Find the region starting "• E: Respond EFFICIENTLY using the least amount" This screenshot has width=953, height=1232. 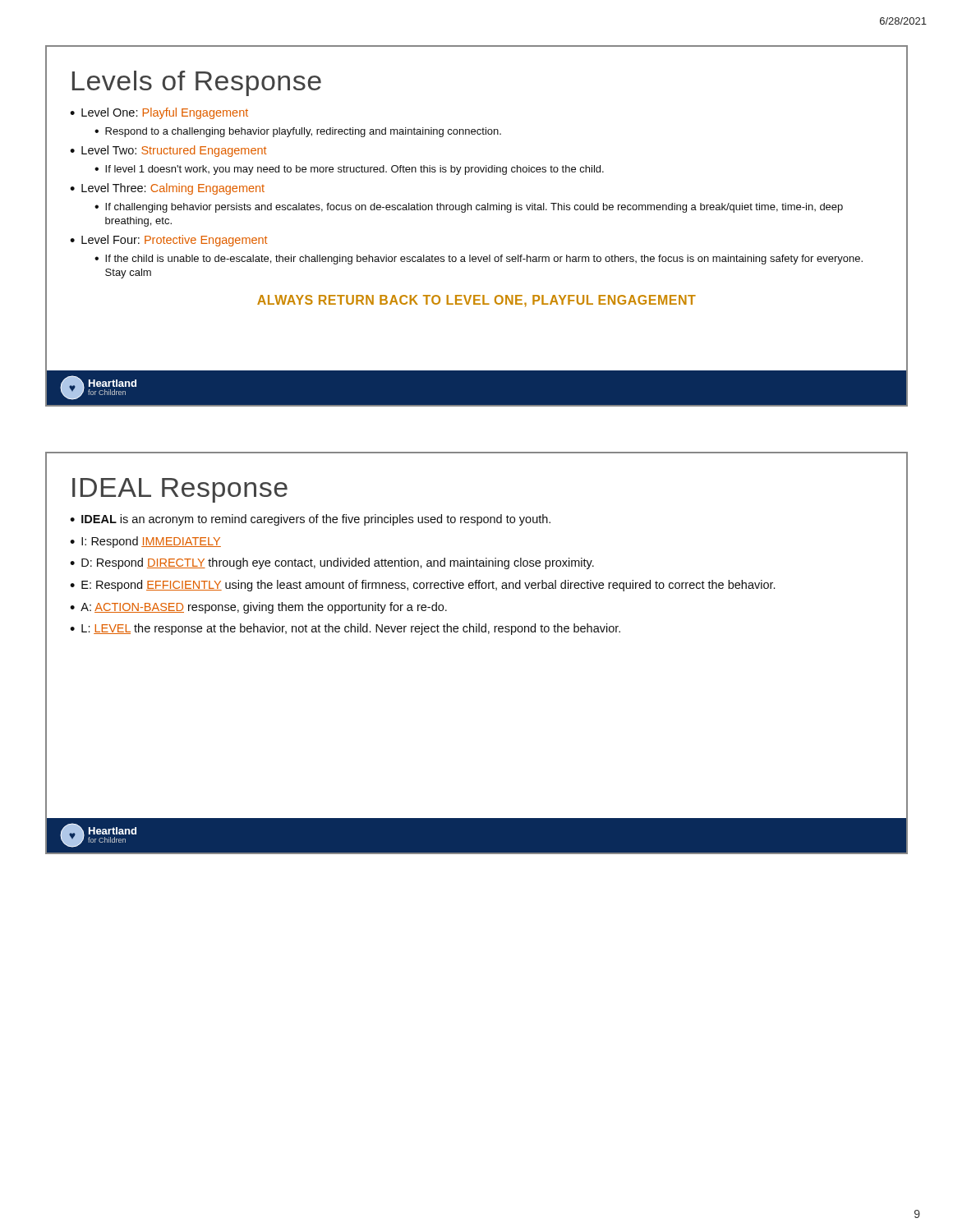tap(423, 586)
